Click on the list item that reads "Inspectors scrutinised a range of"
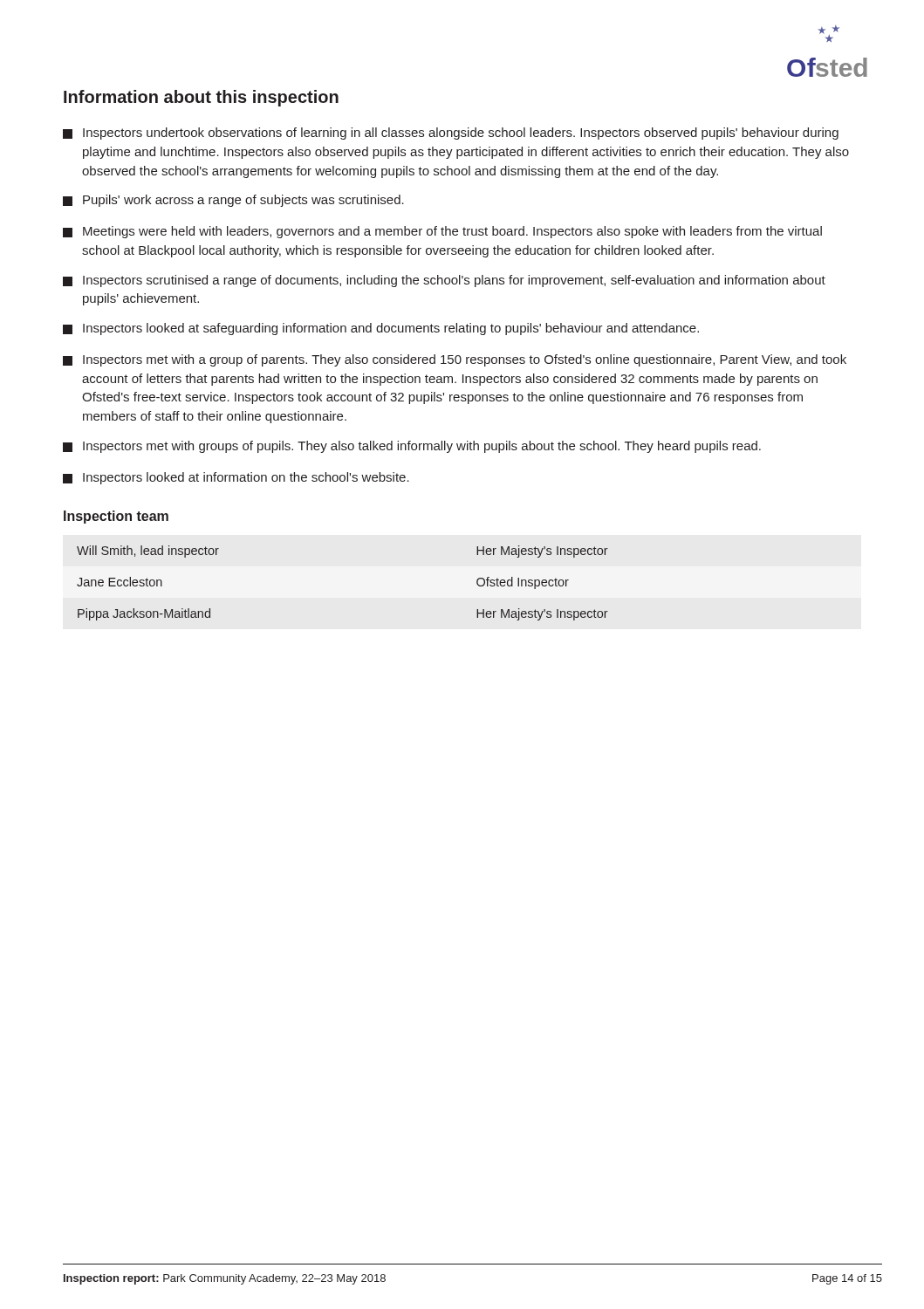The width and height of the screenshot is (924, 1309). 462,289
